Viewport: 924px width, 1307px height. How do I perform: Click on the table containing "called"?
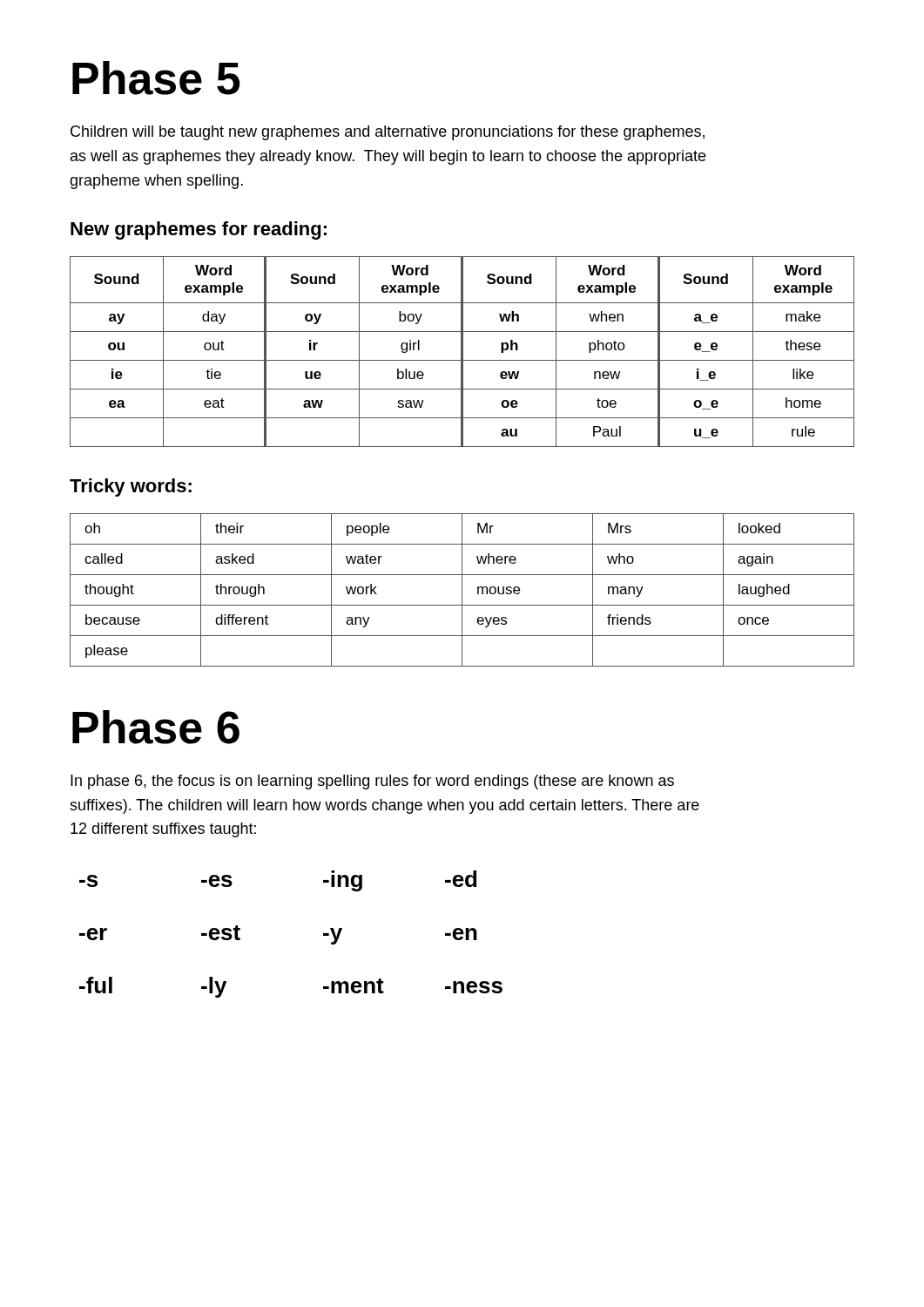[x=462, y=590]
